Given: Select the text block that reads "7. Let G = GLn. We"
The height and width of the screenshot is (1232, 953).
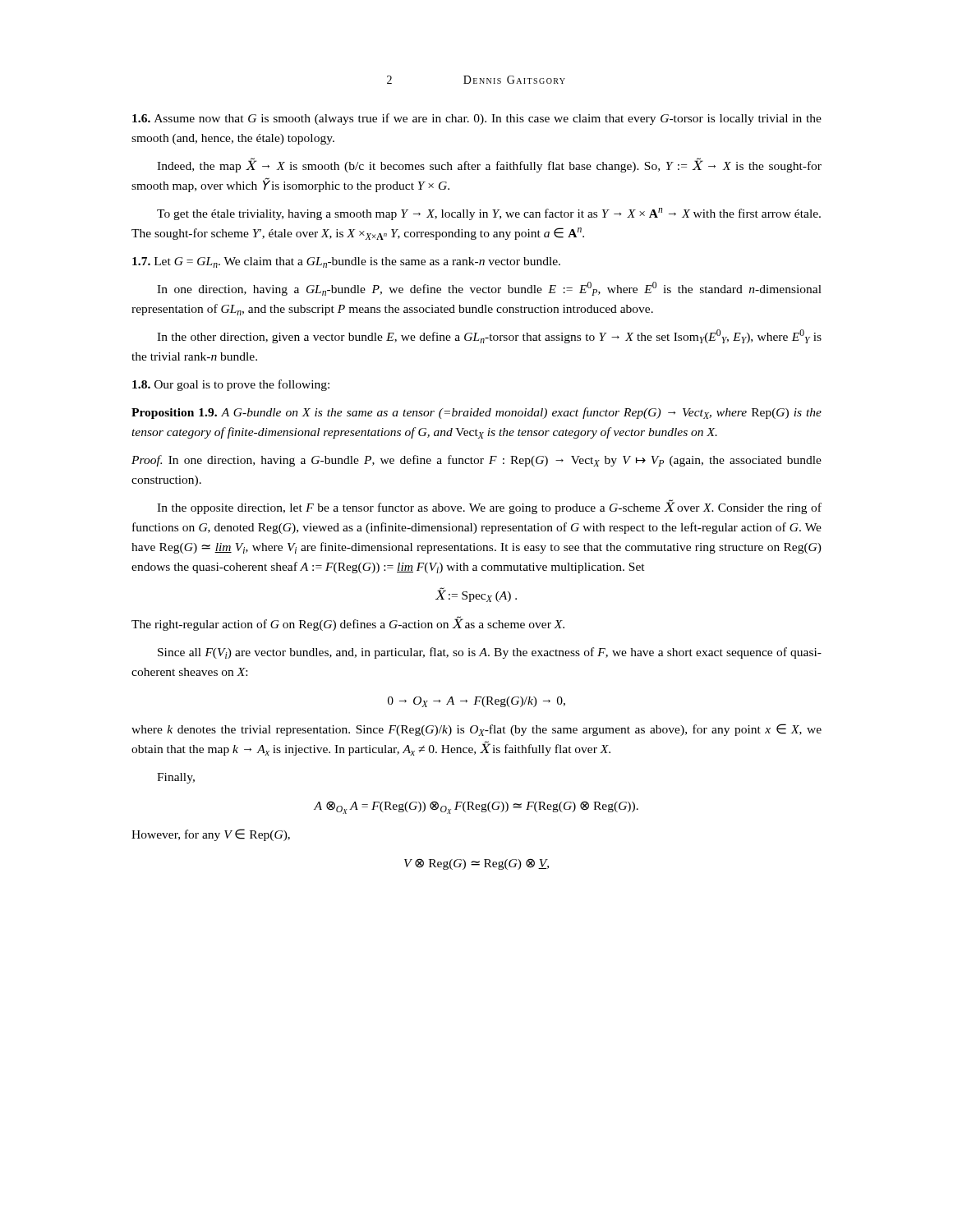Looking at the screenshot, I should [x=476, y=261].
